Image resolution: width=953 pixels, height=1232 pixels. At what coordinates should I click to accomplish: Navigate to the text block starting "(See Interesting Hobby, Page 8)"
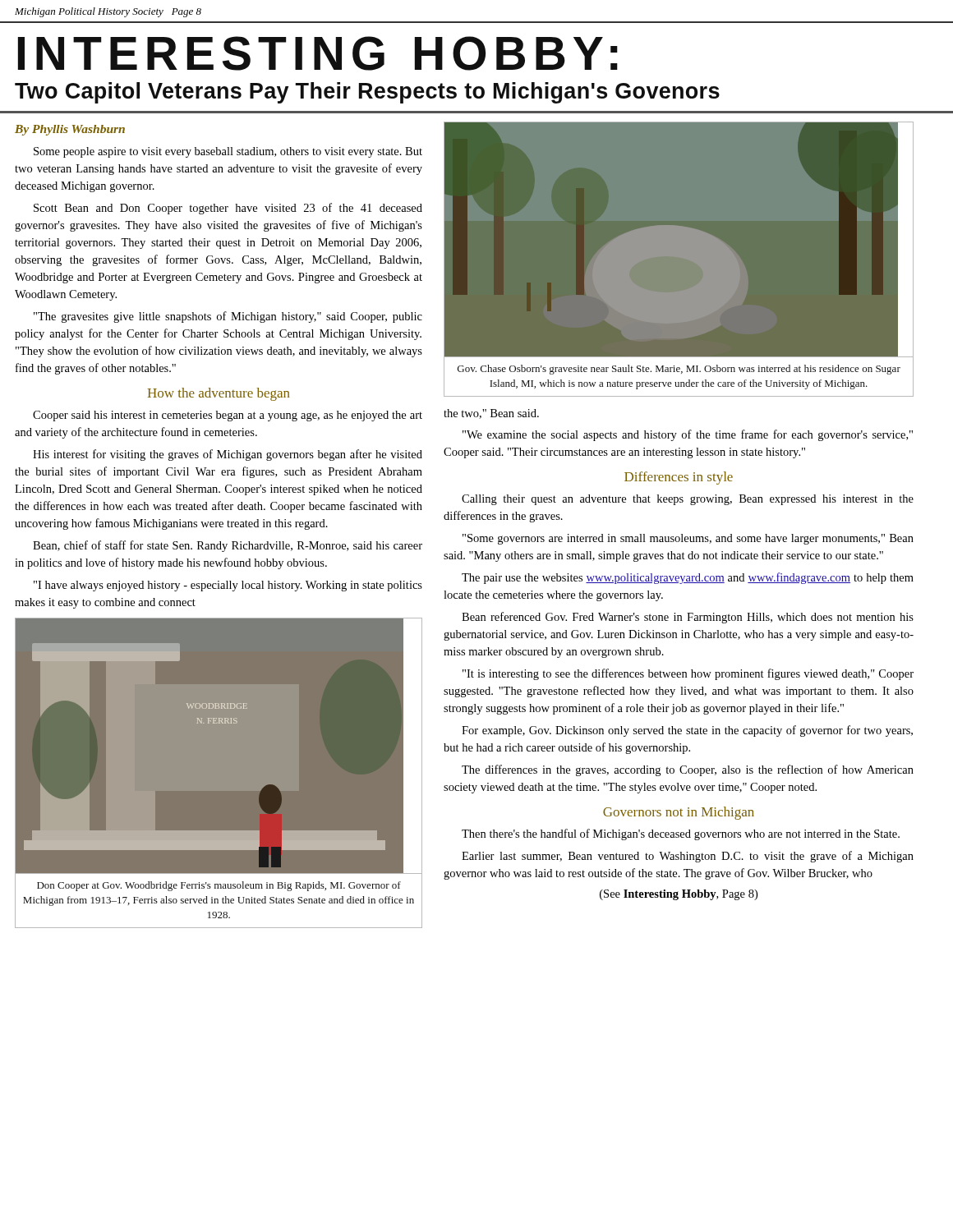679,894
